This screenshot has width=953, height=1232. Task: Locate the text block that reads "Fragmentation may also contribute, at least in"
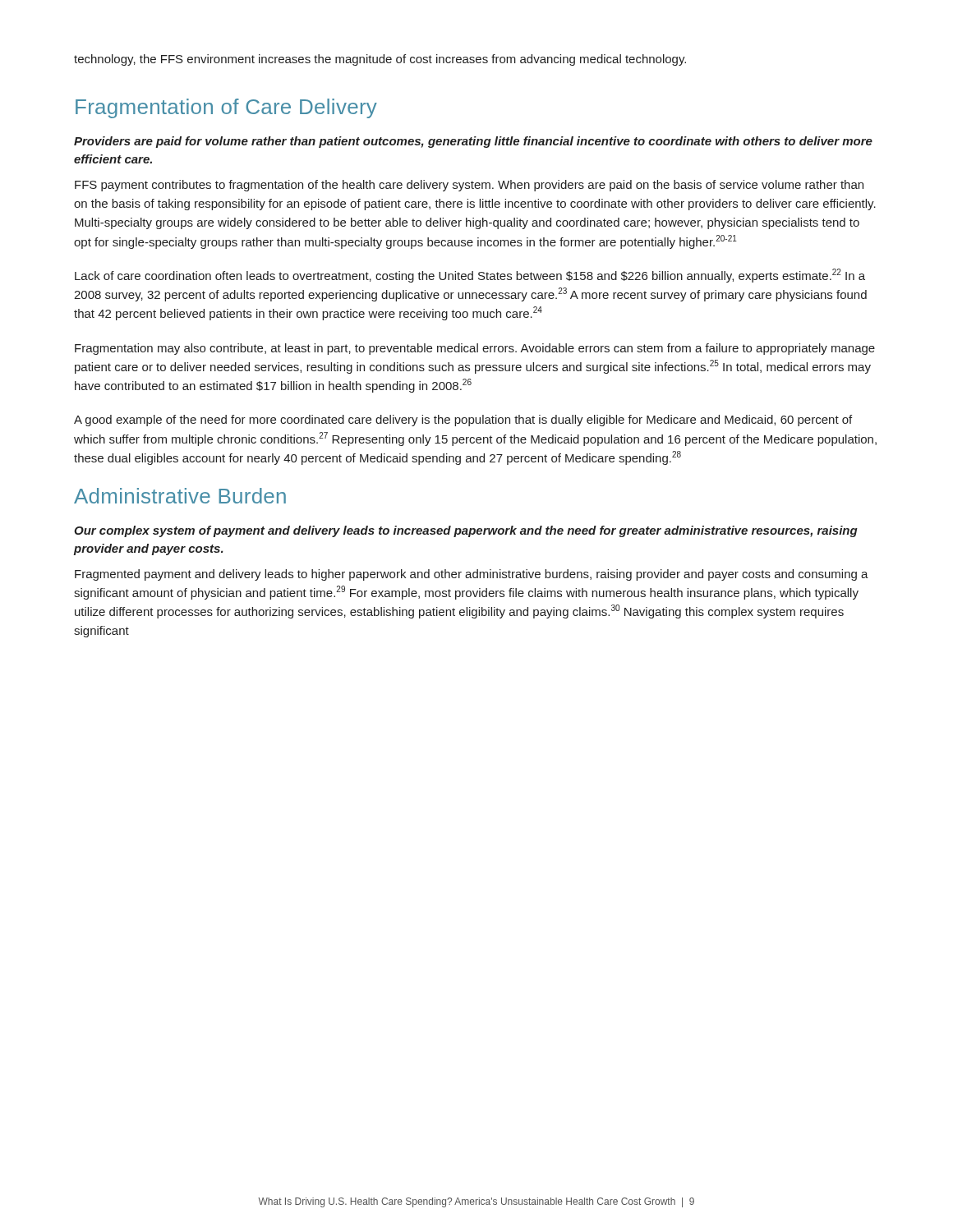point(475,367)
